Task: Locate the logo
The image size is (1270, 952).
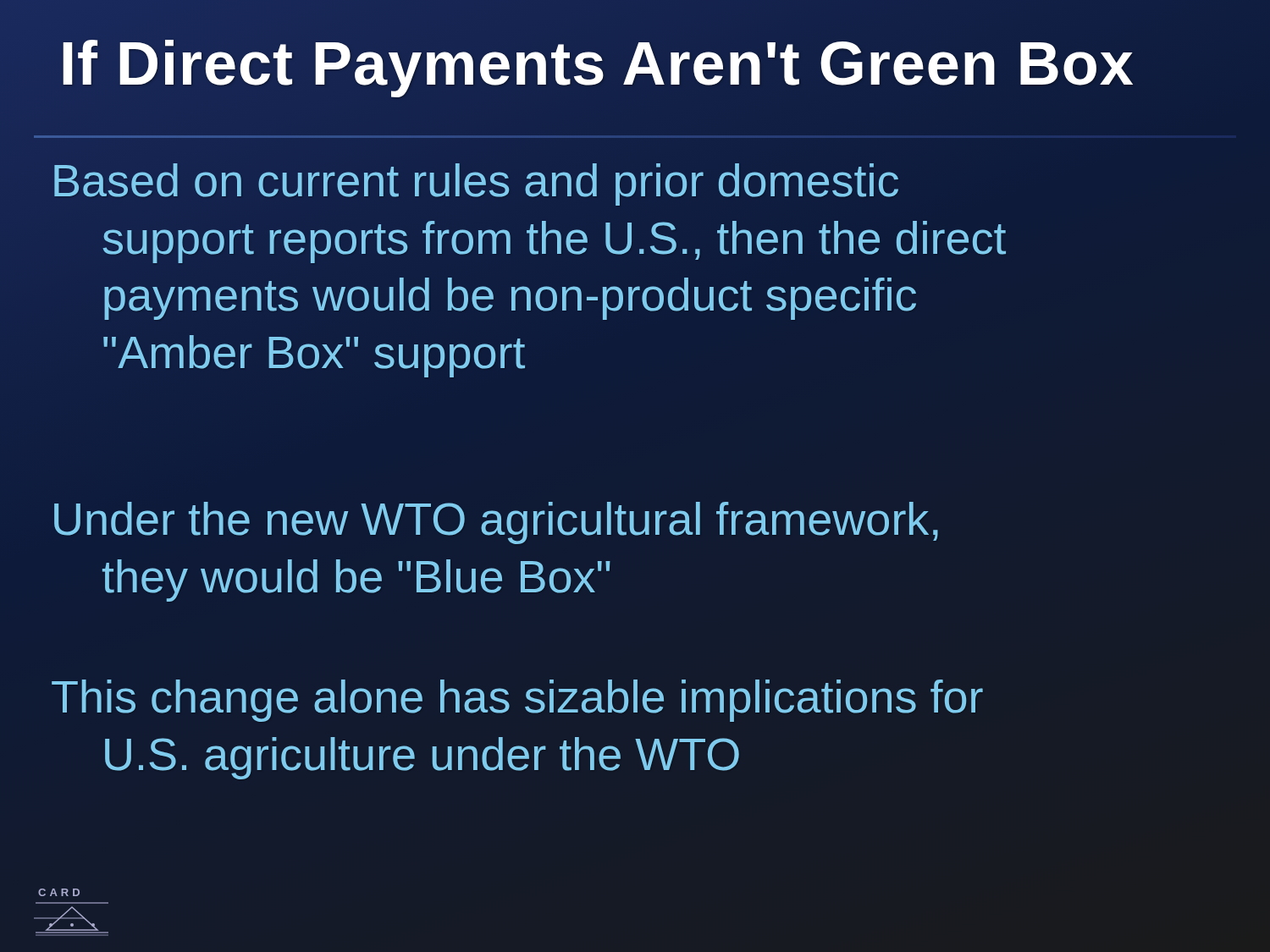Action: [x=72, y=907]
